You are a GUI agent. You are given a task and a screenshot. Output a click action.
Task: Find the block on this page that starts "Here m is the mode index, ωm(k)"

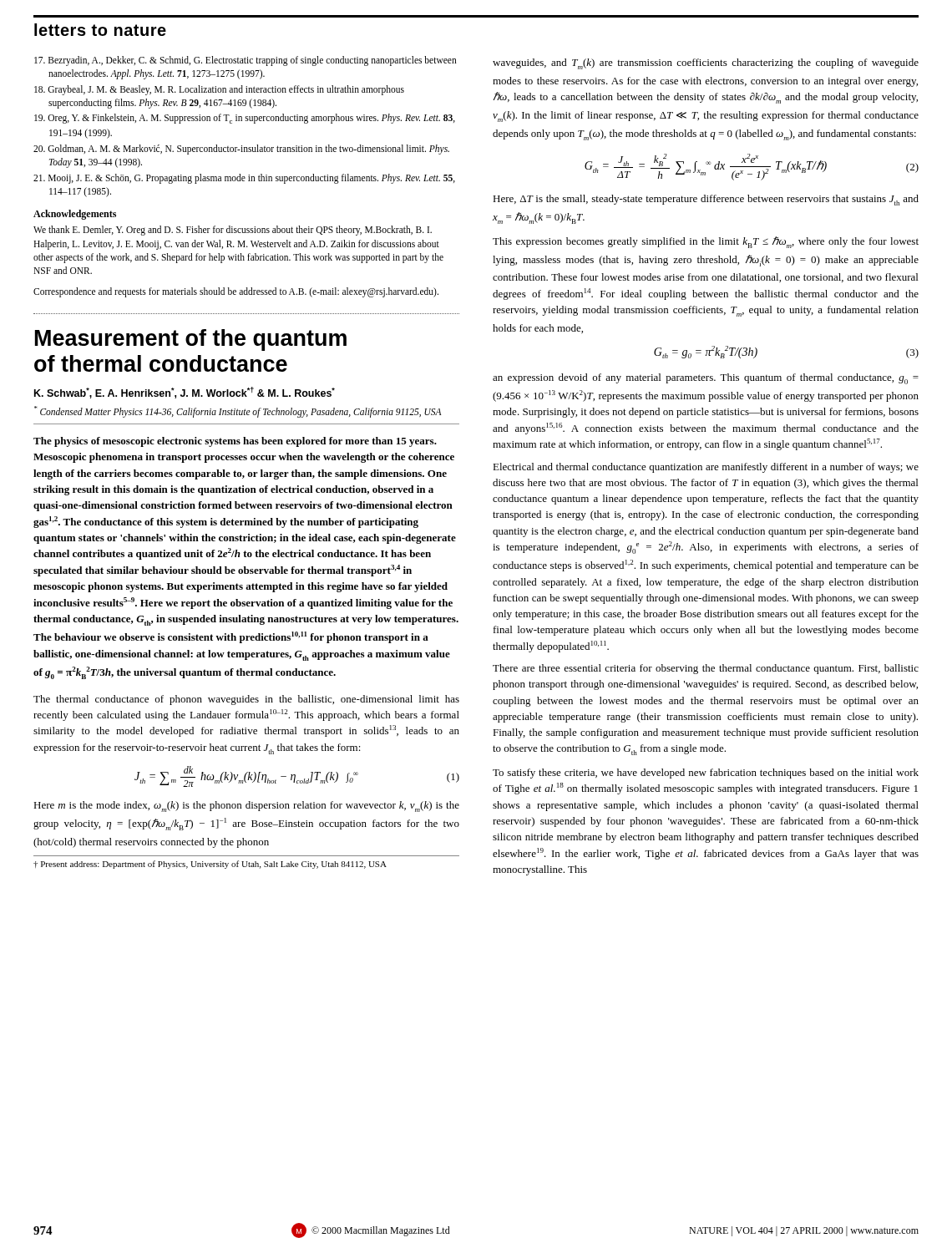pyautogui.click(x=246, y=823)
